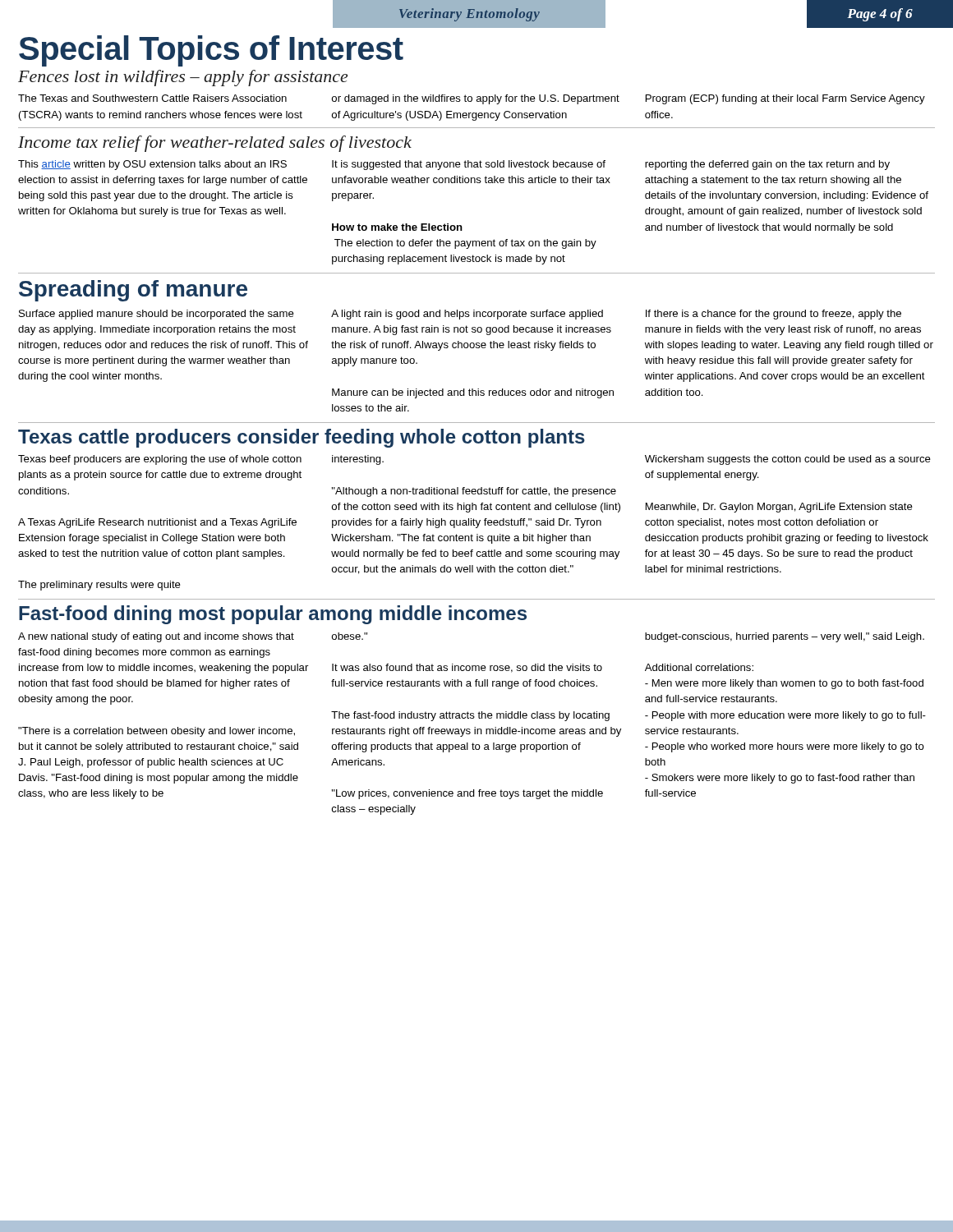This screenshot has width=953, height=1232.
Task: Select the text block containing "Surface applied manure should be incorporated the"
Action: pos(460,315)
